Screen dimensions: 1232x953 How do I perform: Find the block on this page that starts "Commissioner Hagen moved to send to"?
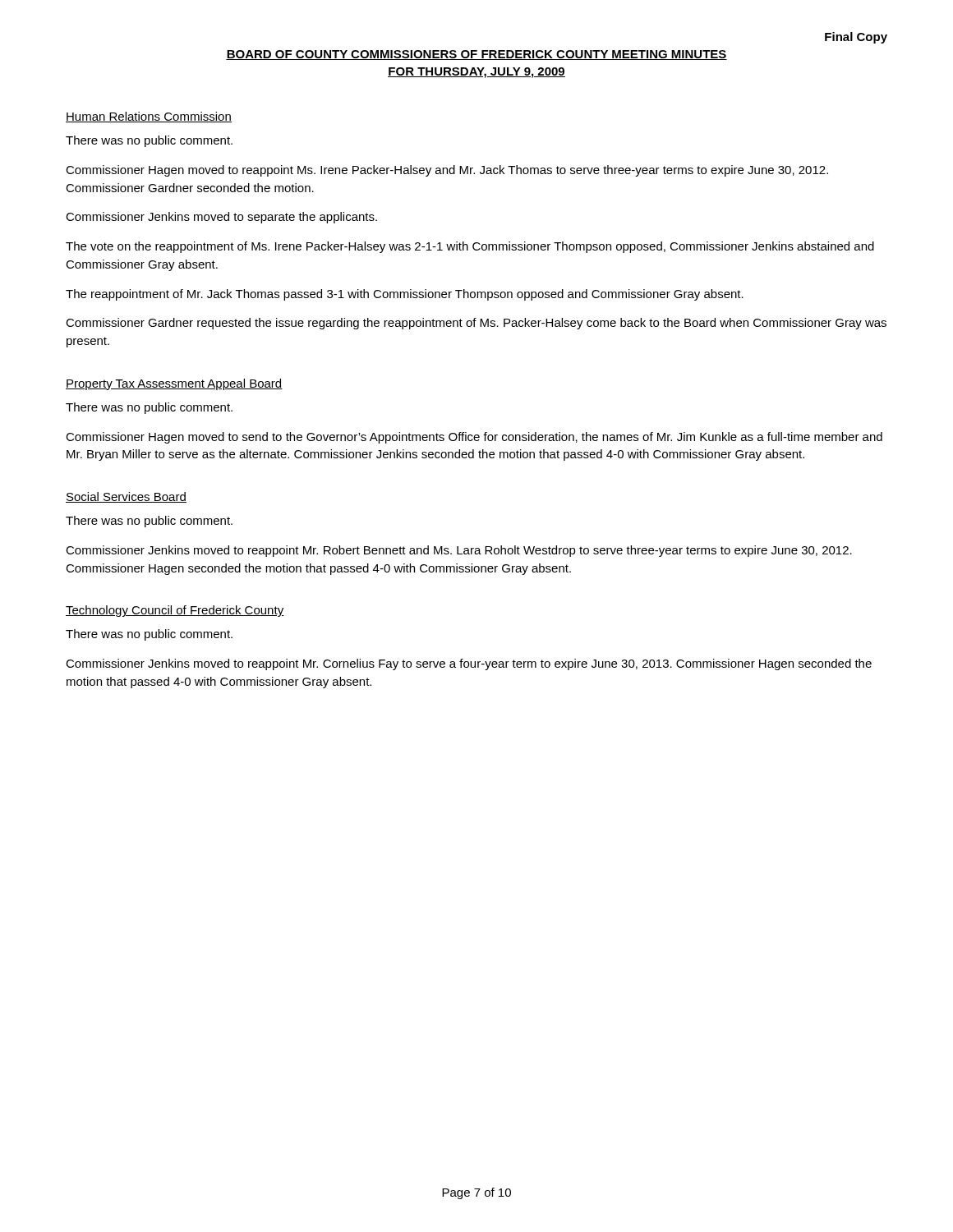[474, 445]
